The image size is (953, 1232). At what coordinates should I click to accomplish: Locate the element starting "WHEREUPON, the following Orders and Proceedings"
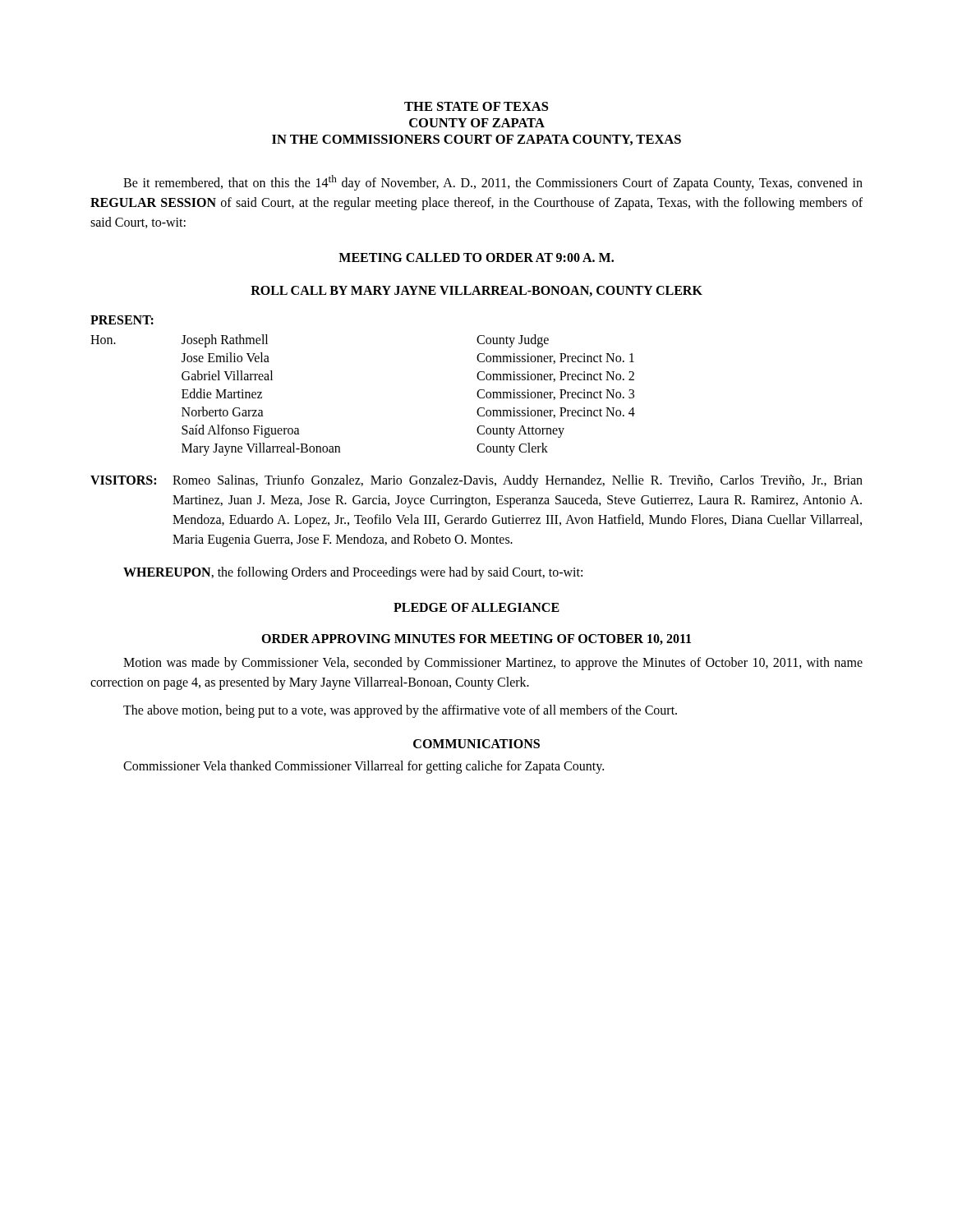(x=353, y=572)
